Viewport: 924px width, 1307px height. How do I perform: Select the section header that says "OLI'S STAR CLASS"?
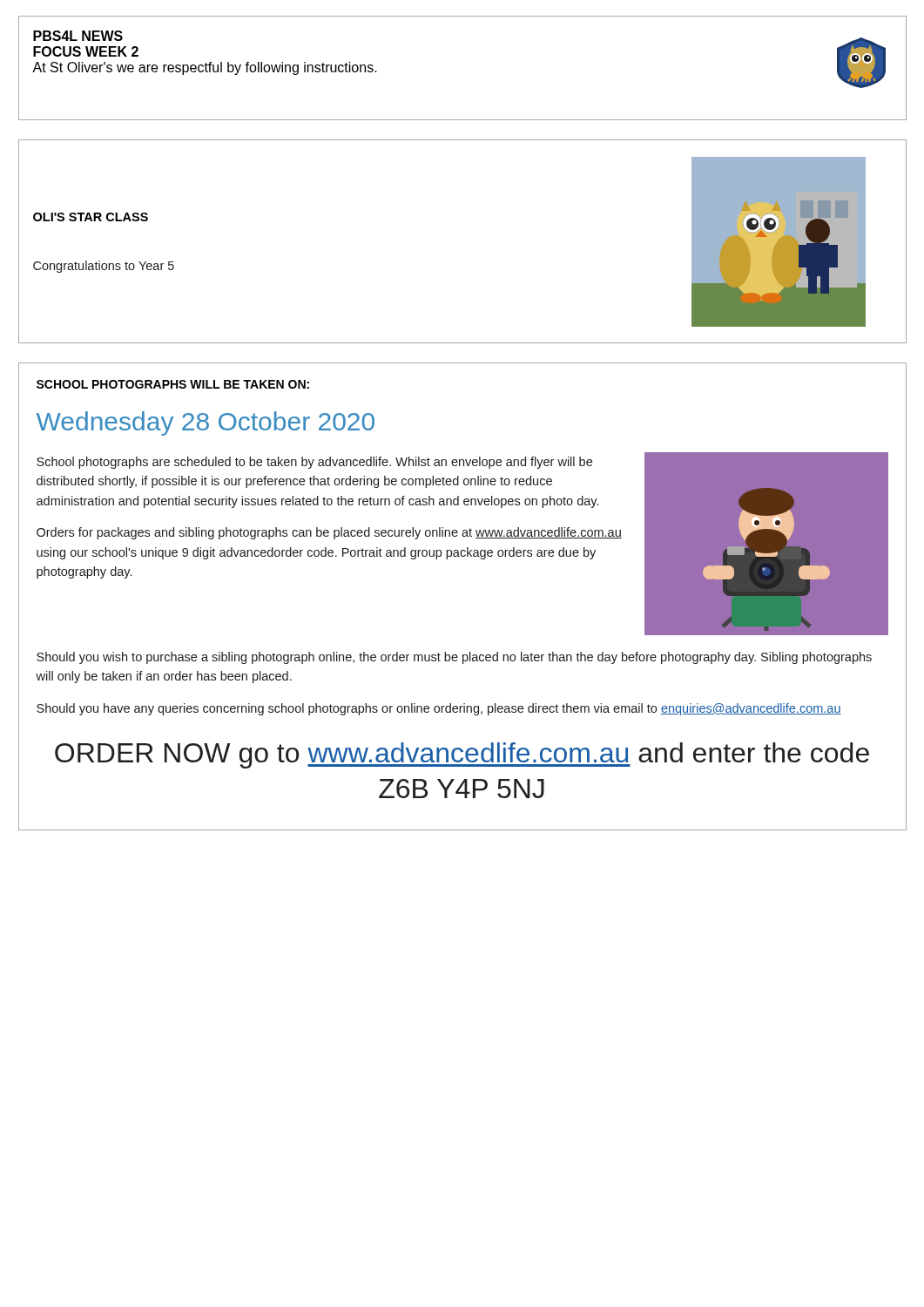(x=91, y=217)
